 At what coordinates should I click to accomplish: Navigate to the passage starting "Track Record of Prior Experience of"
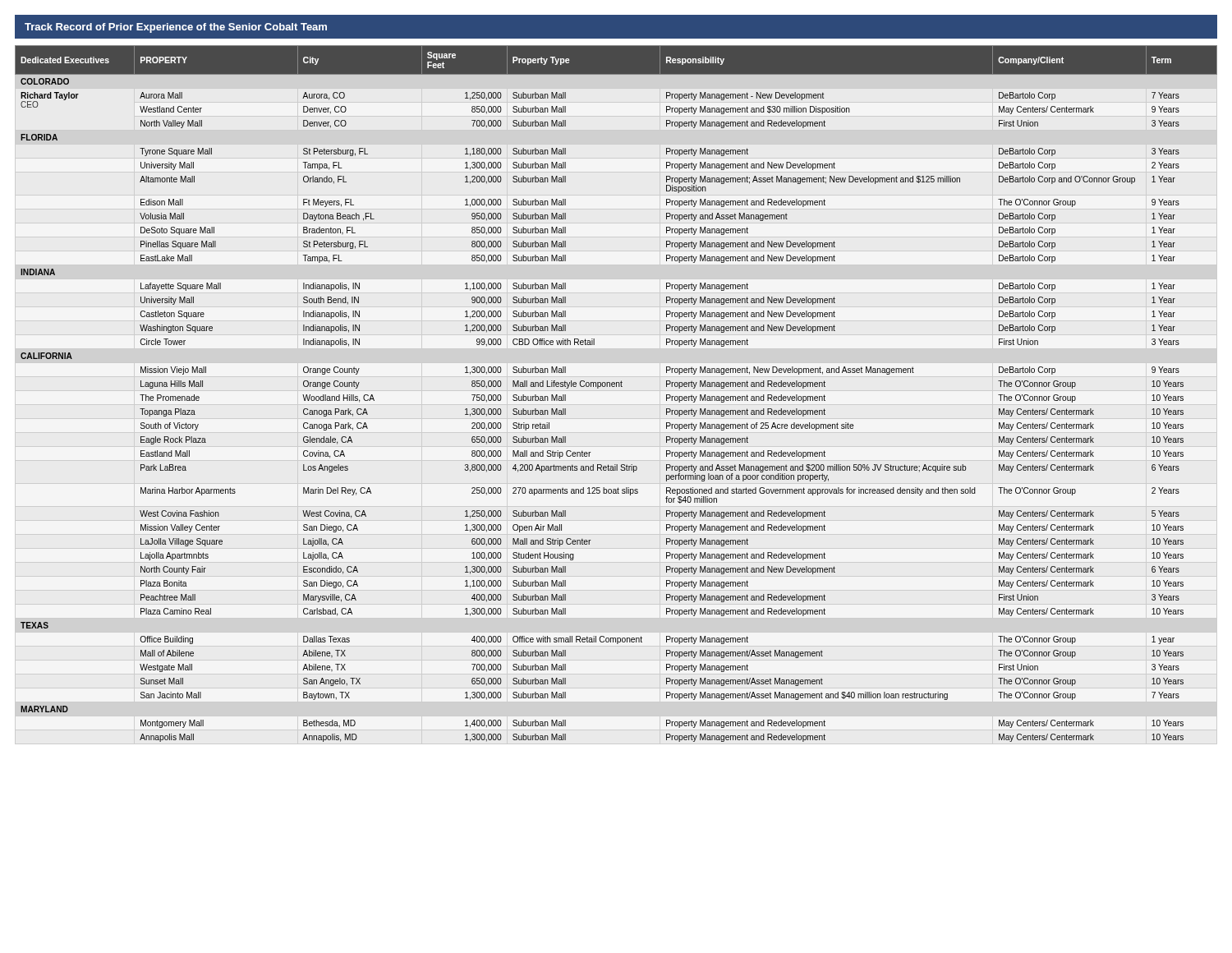(176, 27)
